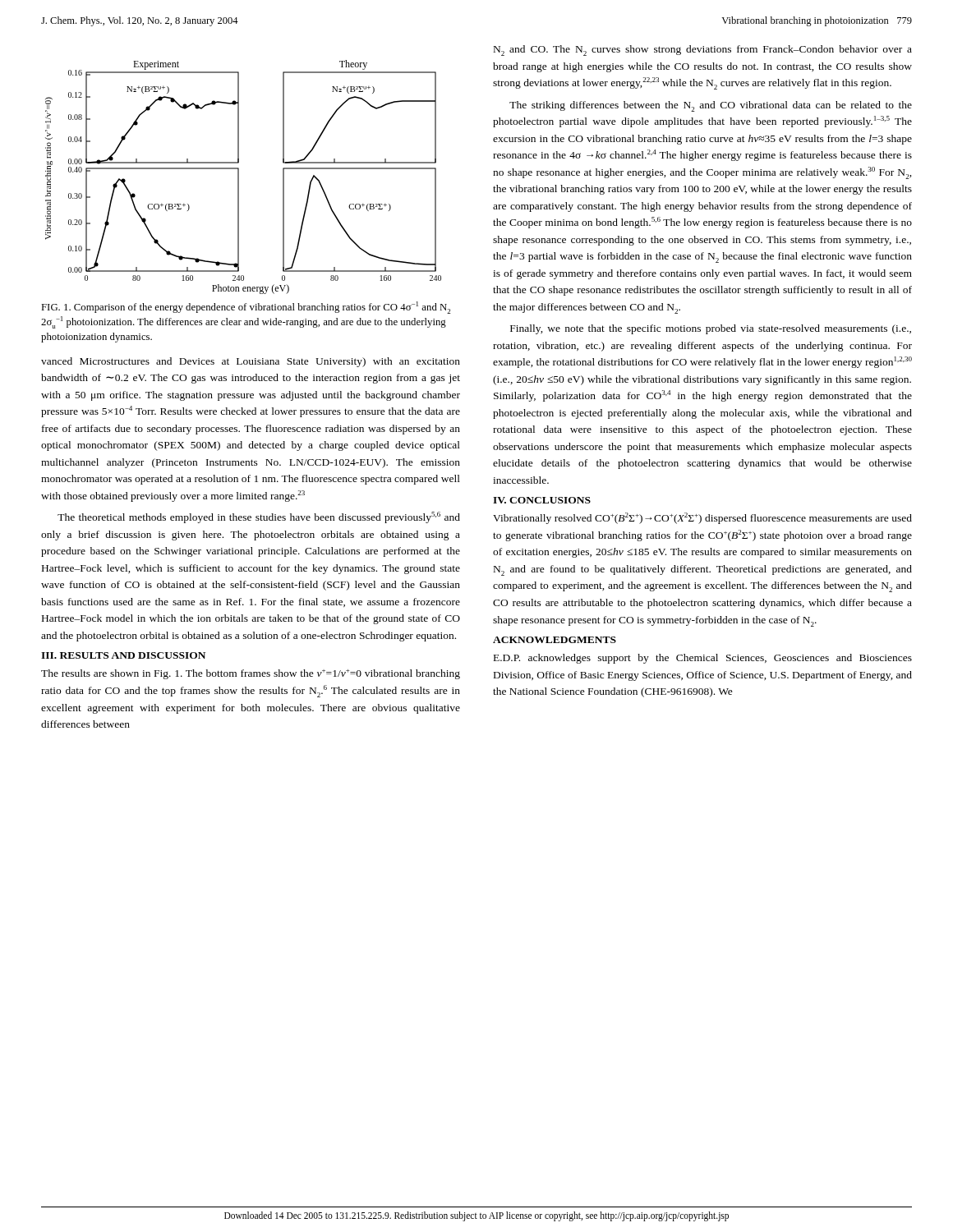
Task: Find the text block containing "N2 and CO."
Action: click(x=702, y=265)
